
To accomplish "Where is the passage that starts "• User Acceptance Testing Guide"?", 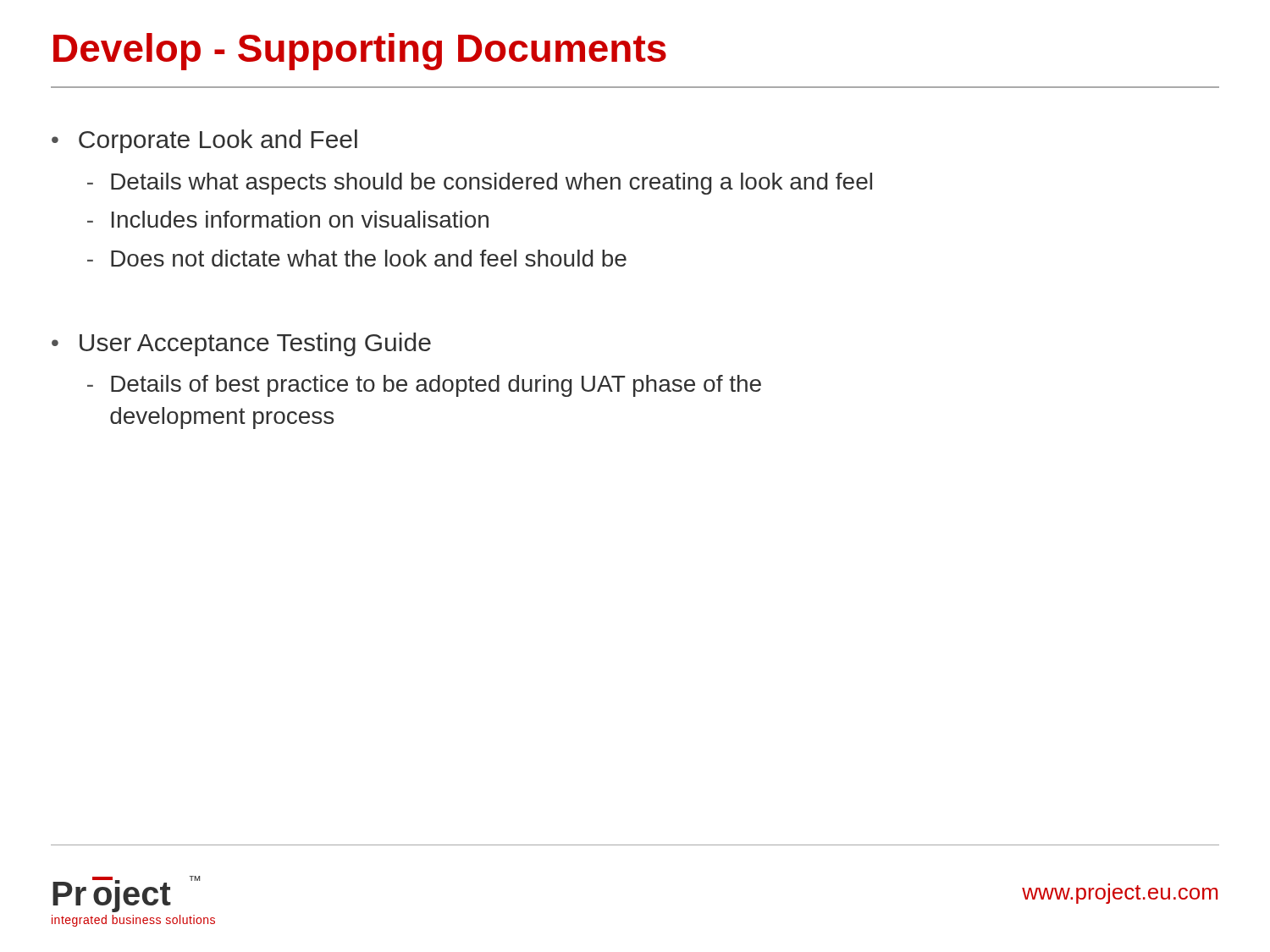I will 406,382.
